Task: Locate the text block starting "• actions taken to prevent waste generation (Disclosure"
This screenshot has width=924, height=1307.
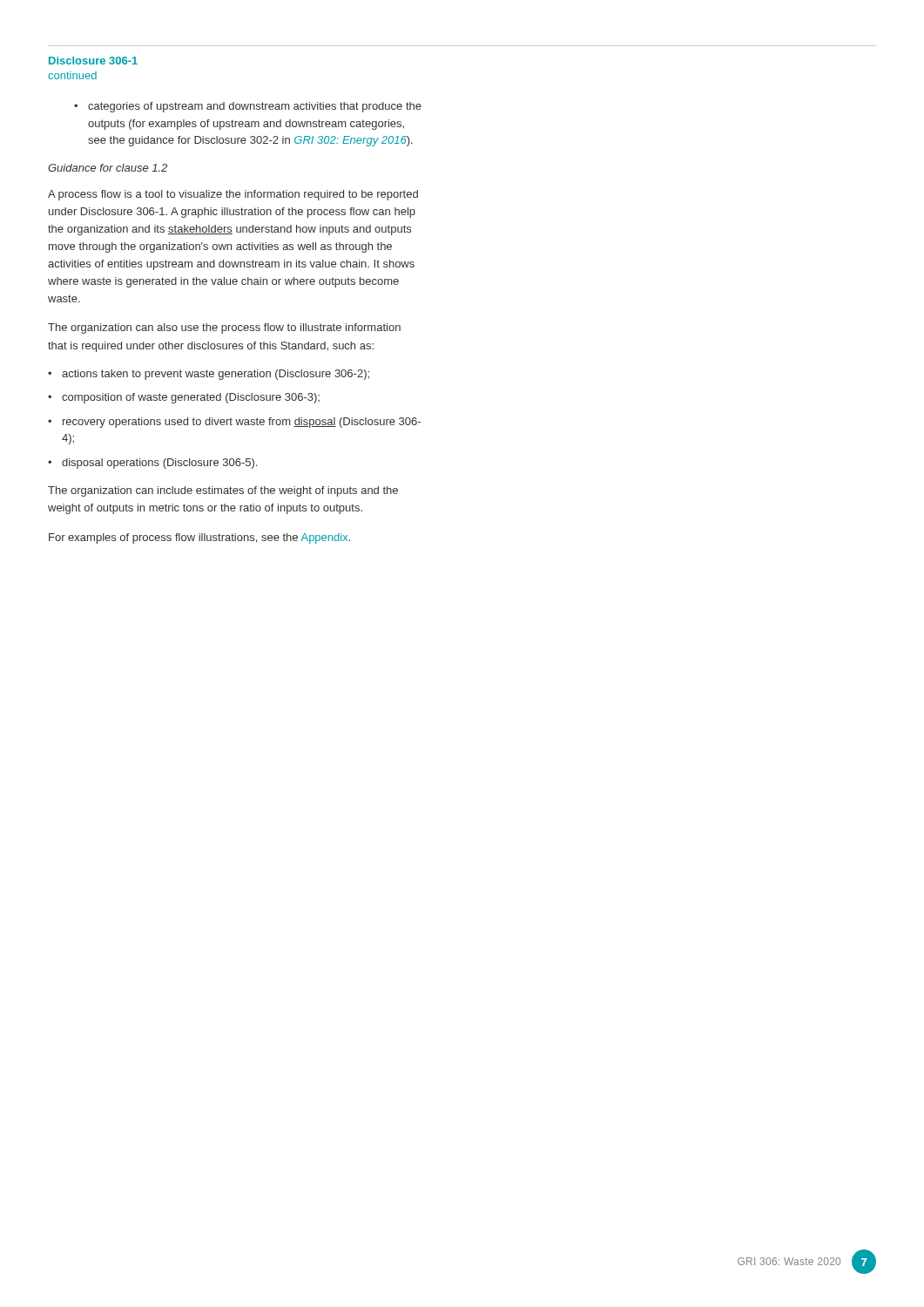Action: coord(235,373)
